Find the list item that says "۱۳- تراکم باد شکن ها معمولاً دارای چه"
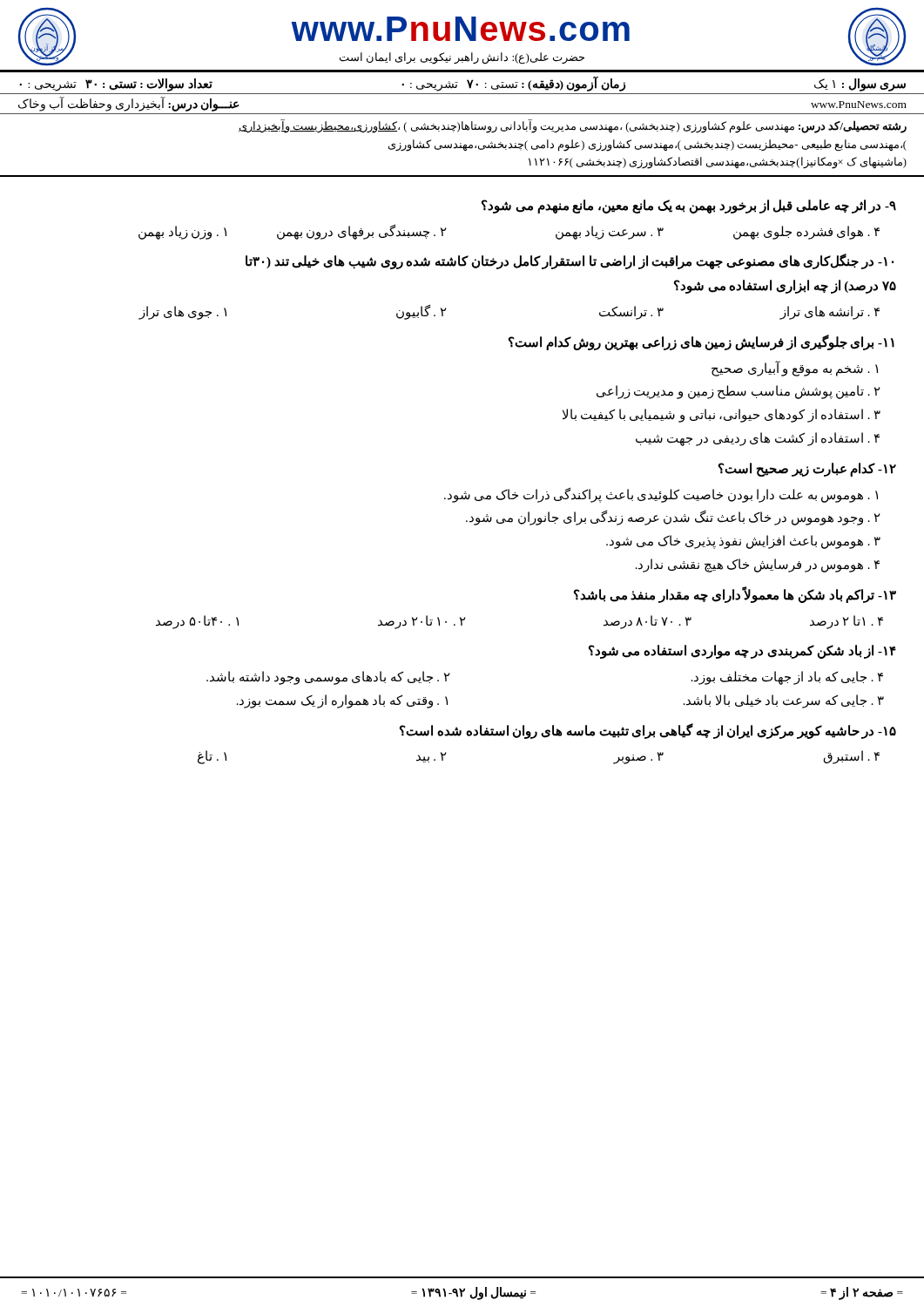 [x=734, y=595]
